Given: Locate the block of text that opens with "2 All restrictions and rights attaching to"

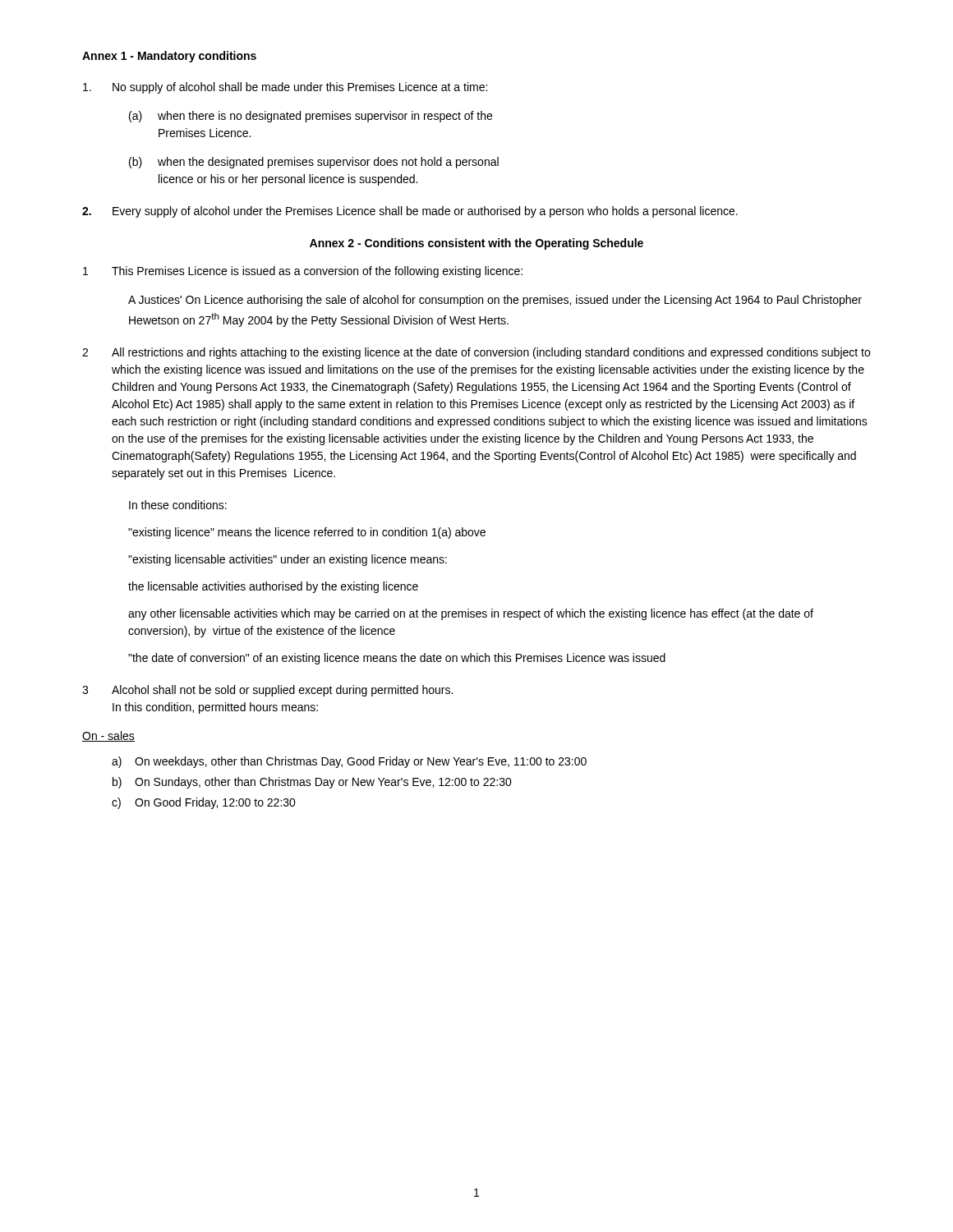Looking at the screenshot, I should click(x=476, y=413).
